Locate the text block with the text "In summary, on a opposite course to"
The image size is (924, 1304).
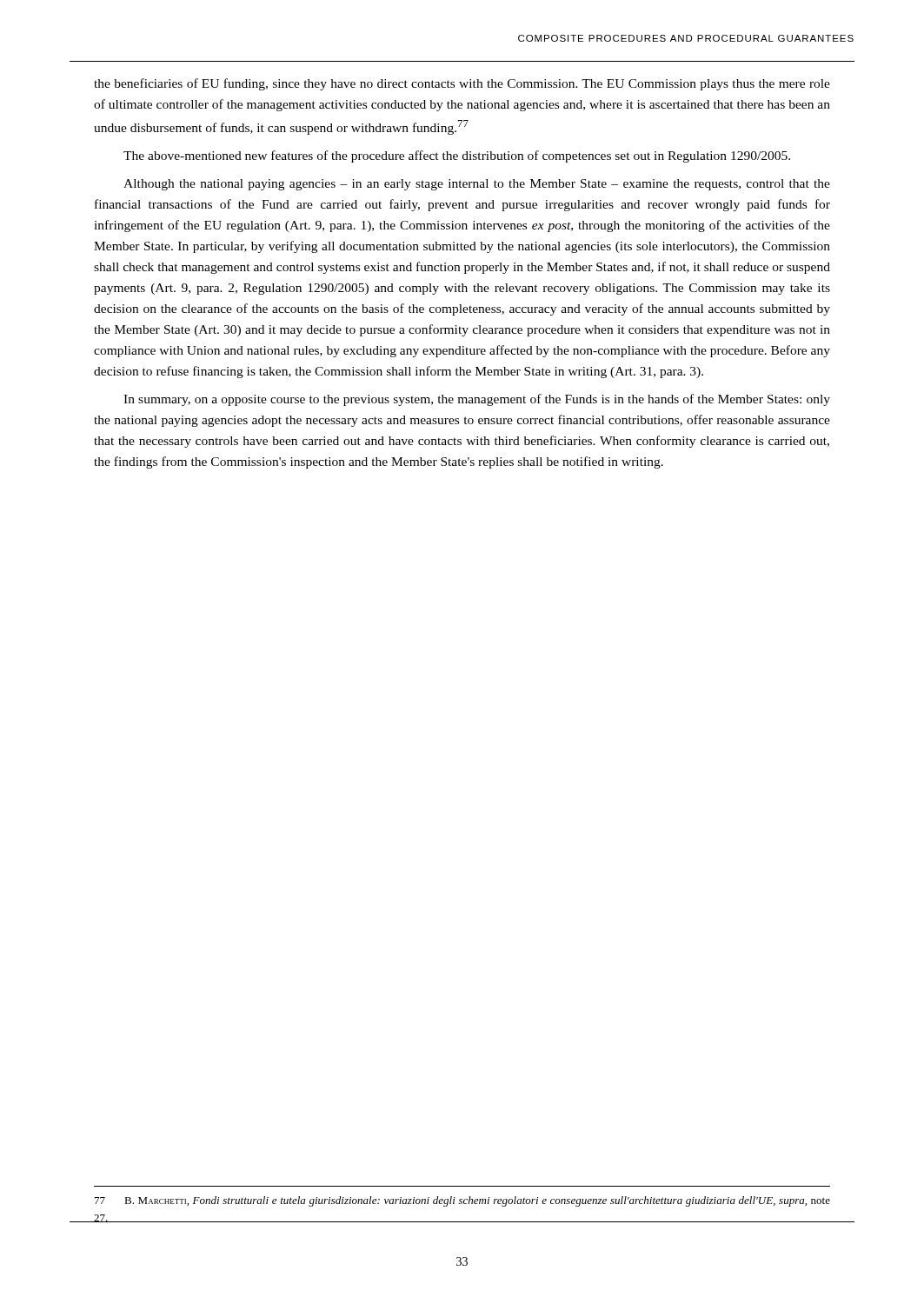coord(462,430)
